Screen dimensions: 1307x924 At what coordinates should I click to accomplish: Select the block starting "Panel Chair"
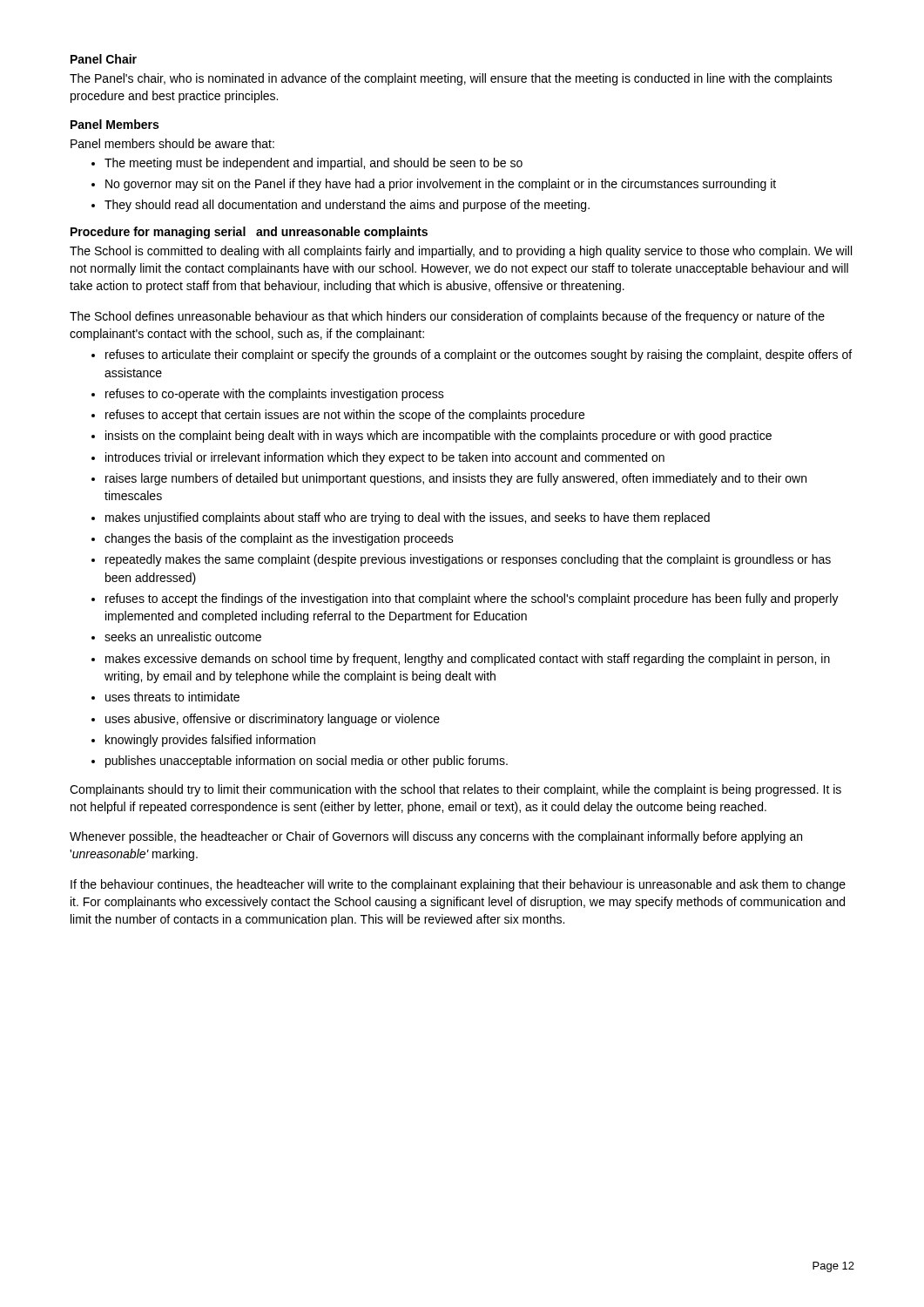click(103, 59)
